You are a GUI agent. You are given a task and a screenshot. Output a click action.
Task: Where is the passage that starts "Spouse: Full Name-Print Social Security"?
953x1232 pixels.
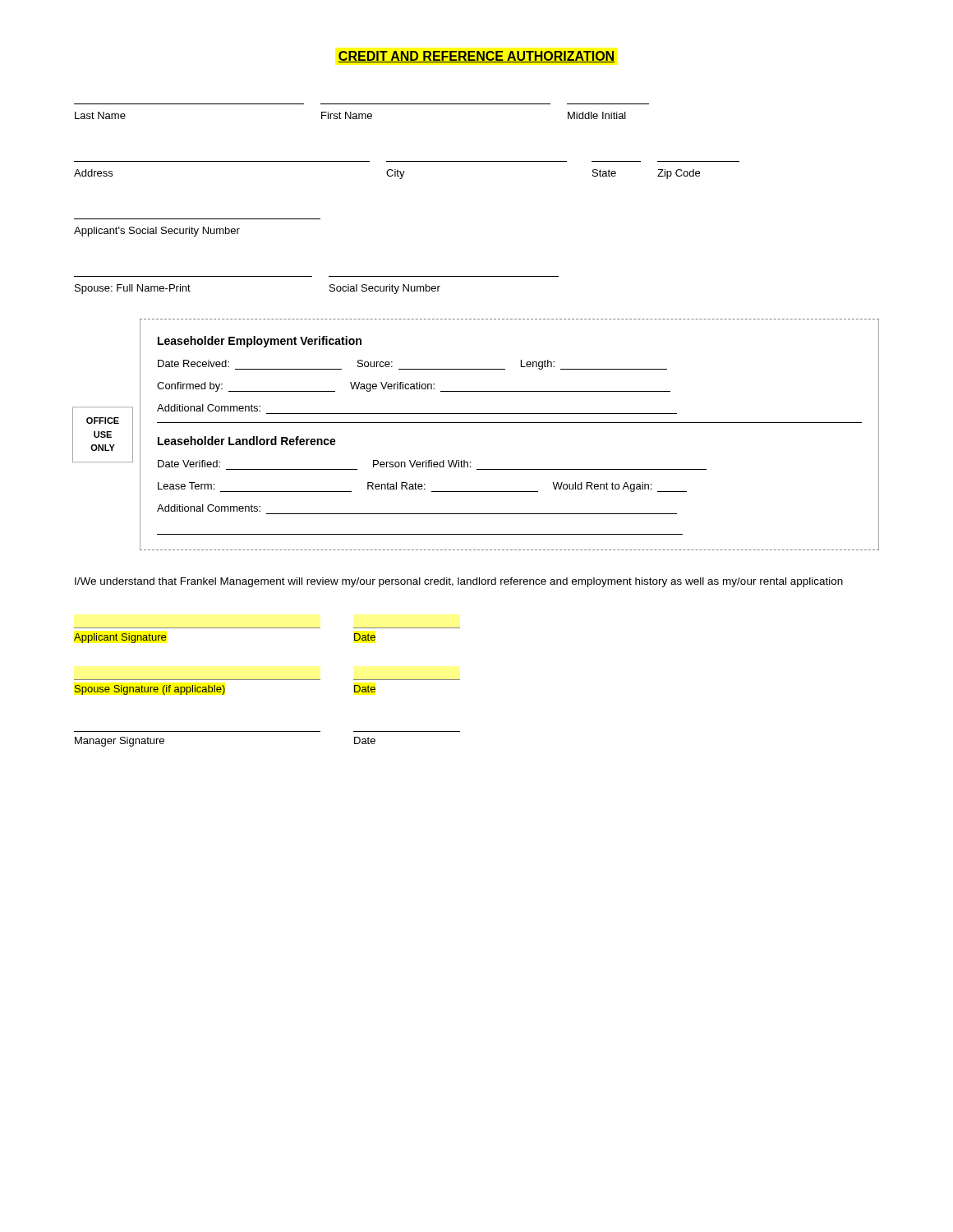pyautogui.click(x=316, y=278)
